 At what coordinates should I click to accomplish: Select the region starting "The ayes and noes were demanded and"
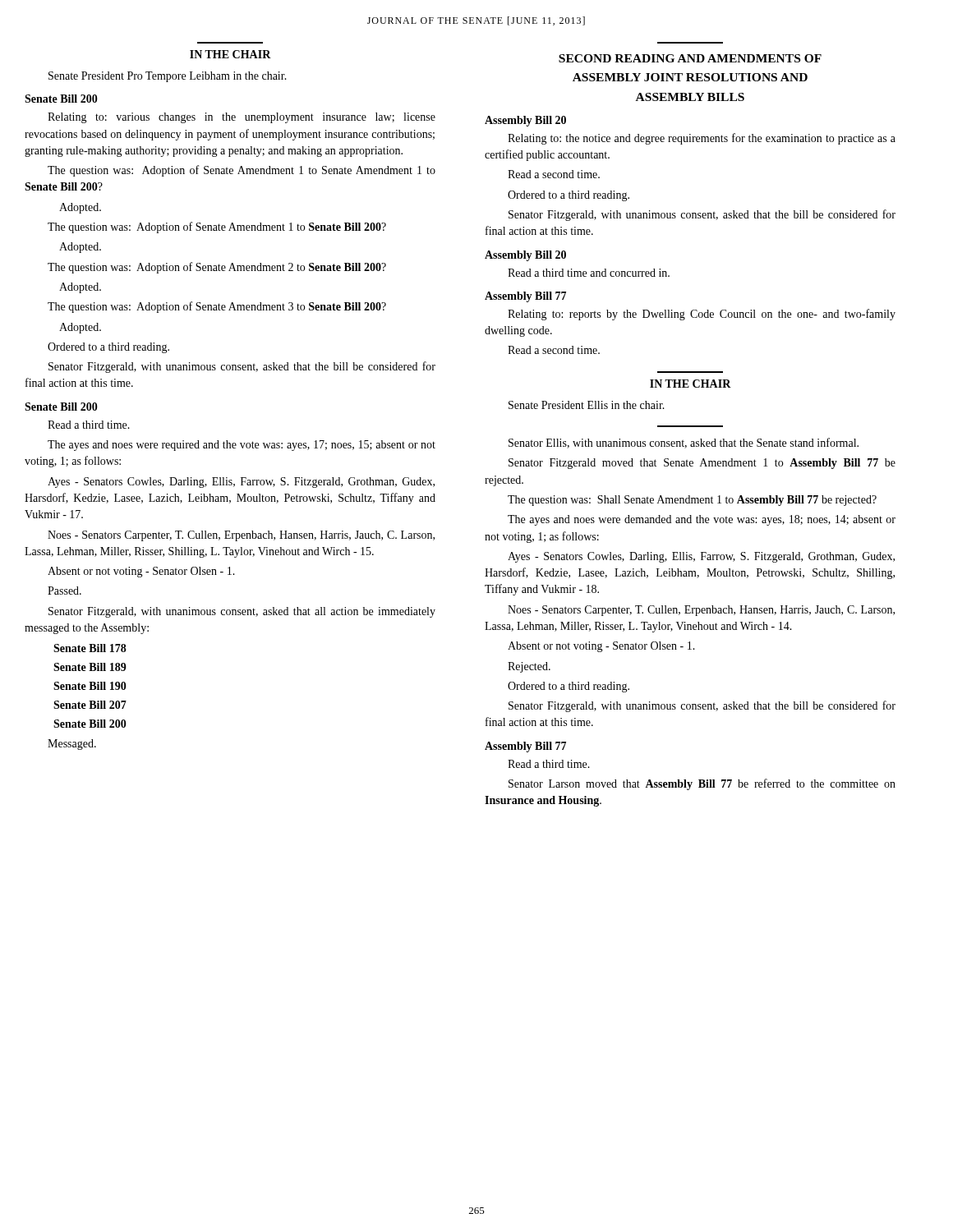click(x=690, y=528)
